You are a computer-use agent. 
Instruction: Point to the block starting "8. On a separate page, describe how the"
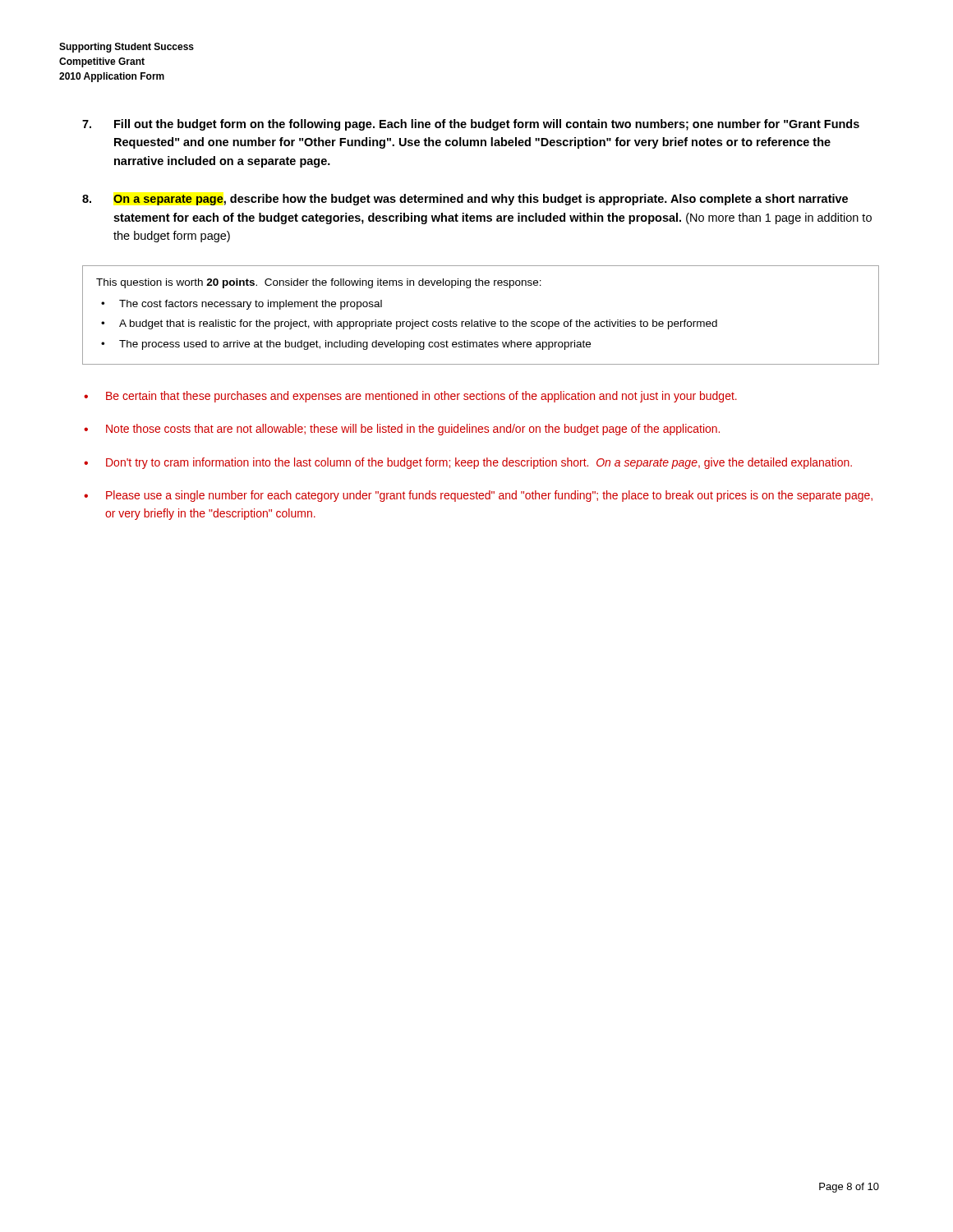(481, 218)
